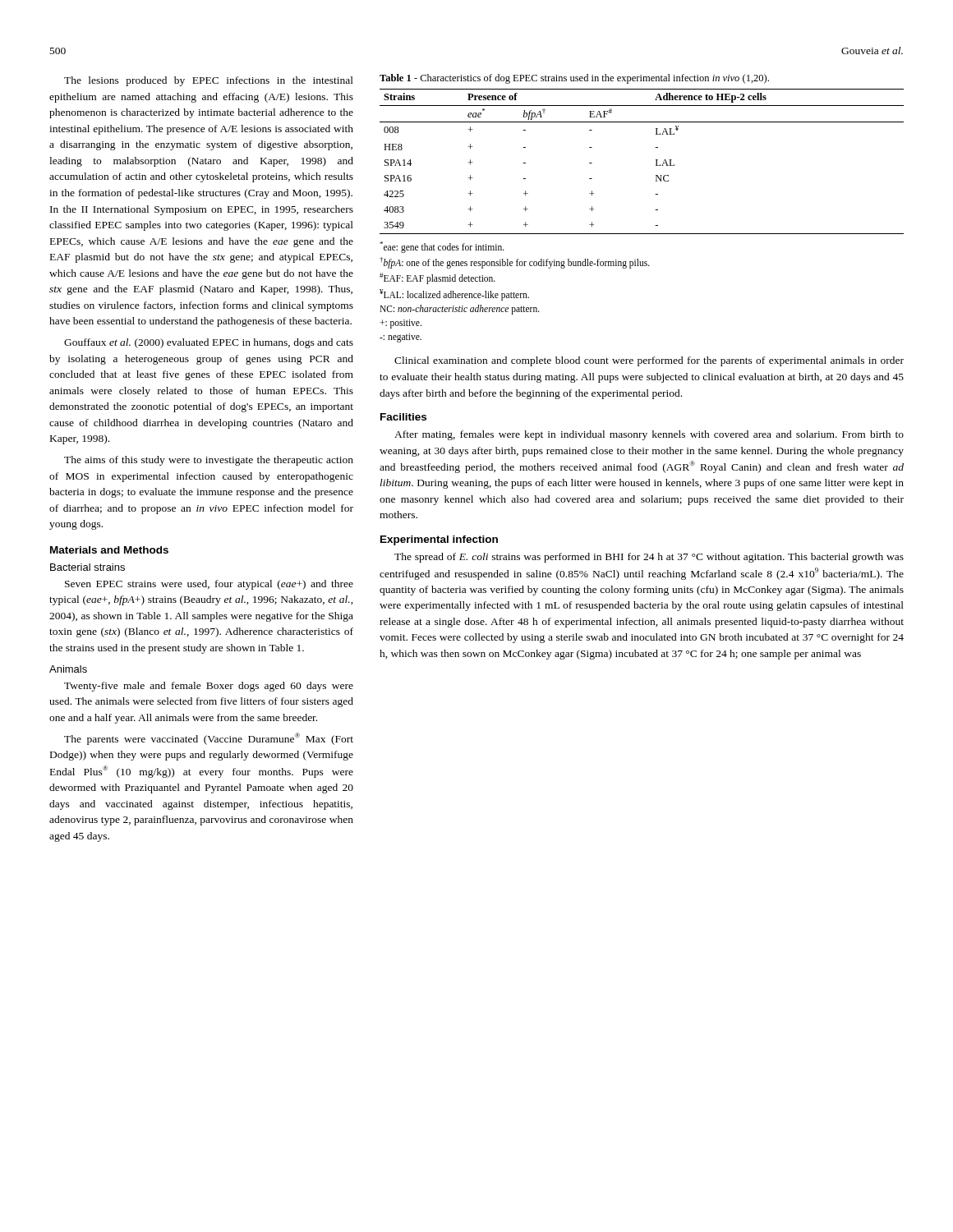Find the section header that says "Bacterial strains"
953x1232 pixels.
pyautogui.click(x=87, y=567)
